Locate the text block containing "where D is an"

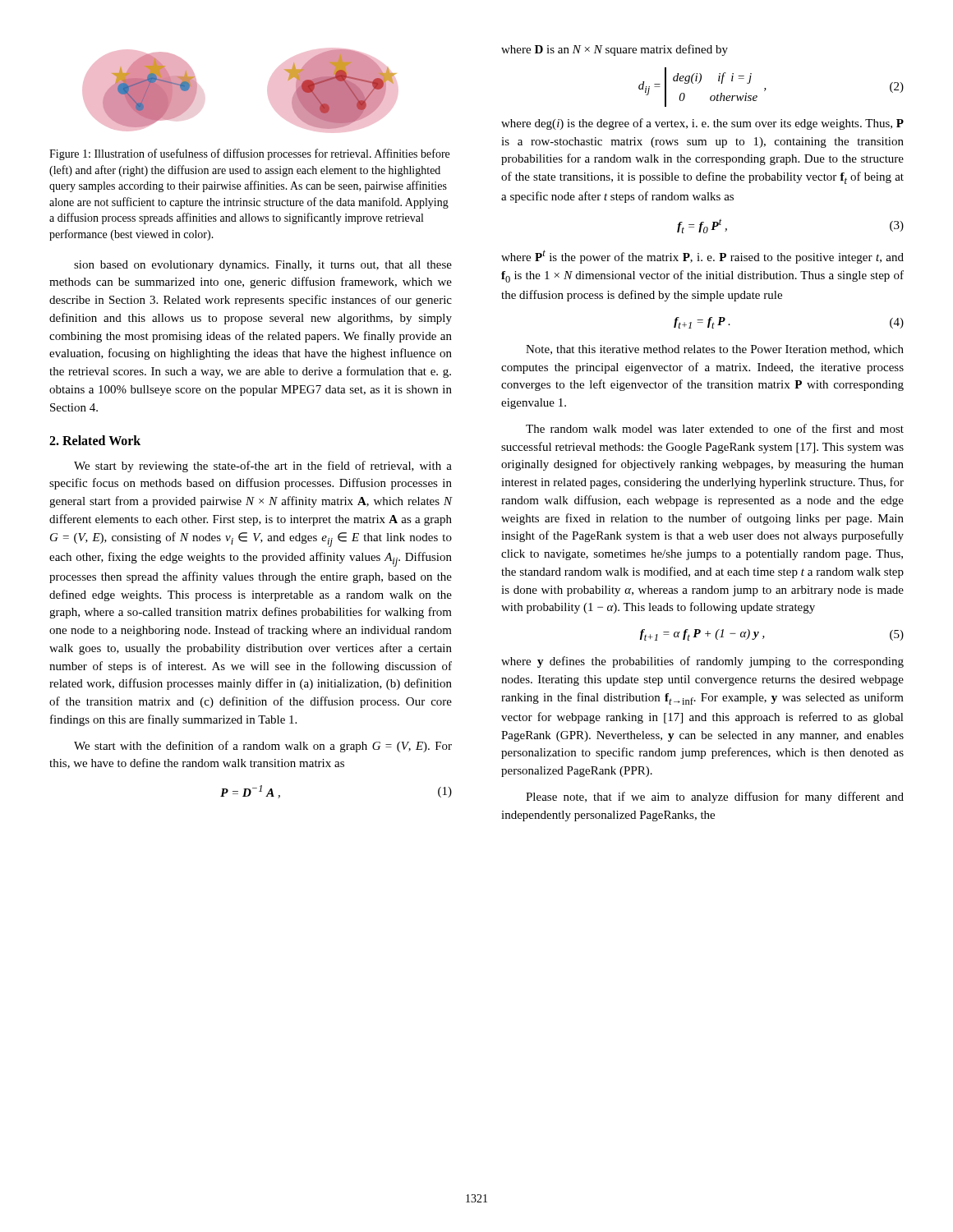click(702, 50)
